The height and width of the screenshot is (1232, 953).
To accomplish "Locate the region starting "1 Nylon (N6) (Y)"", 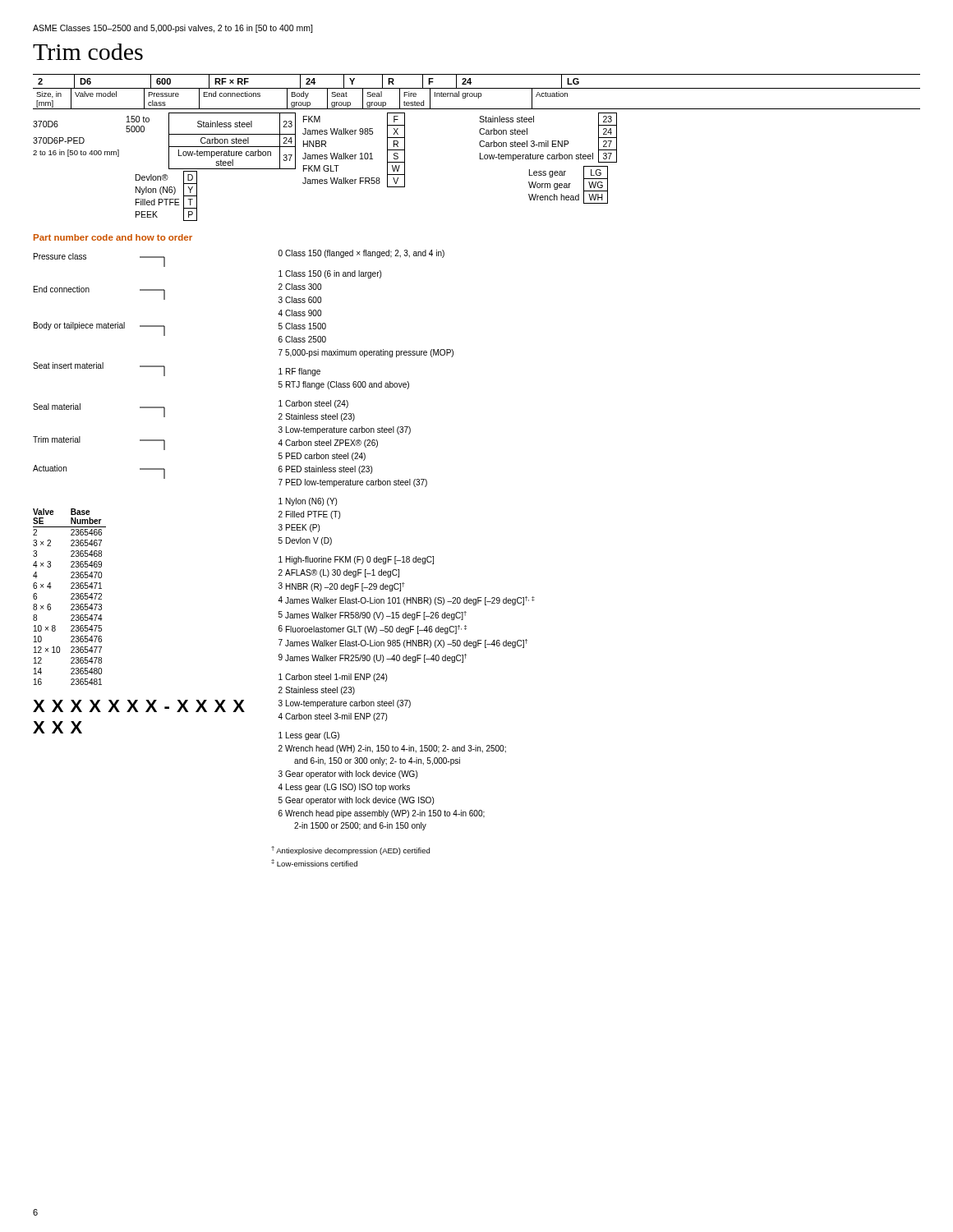I will point(304,501).
